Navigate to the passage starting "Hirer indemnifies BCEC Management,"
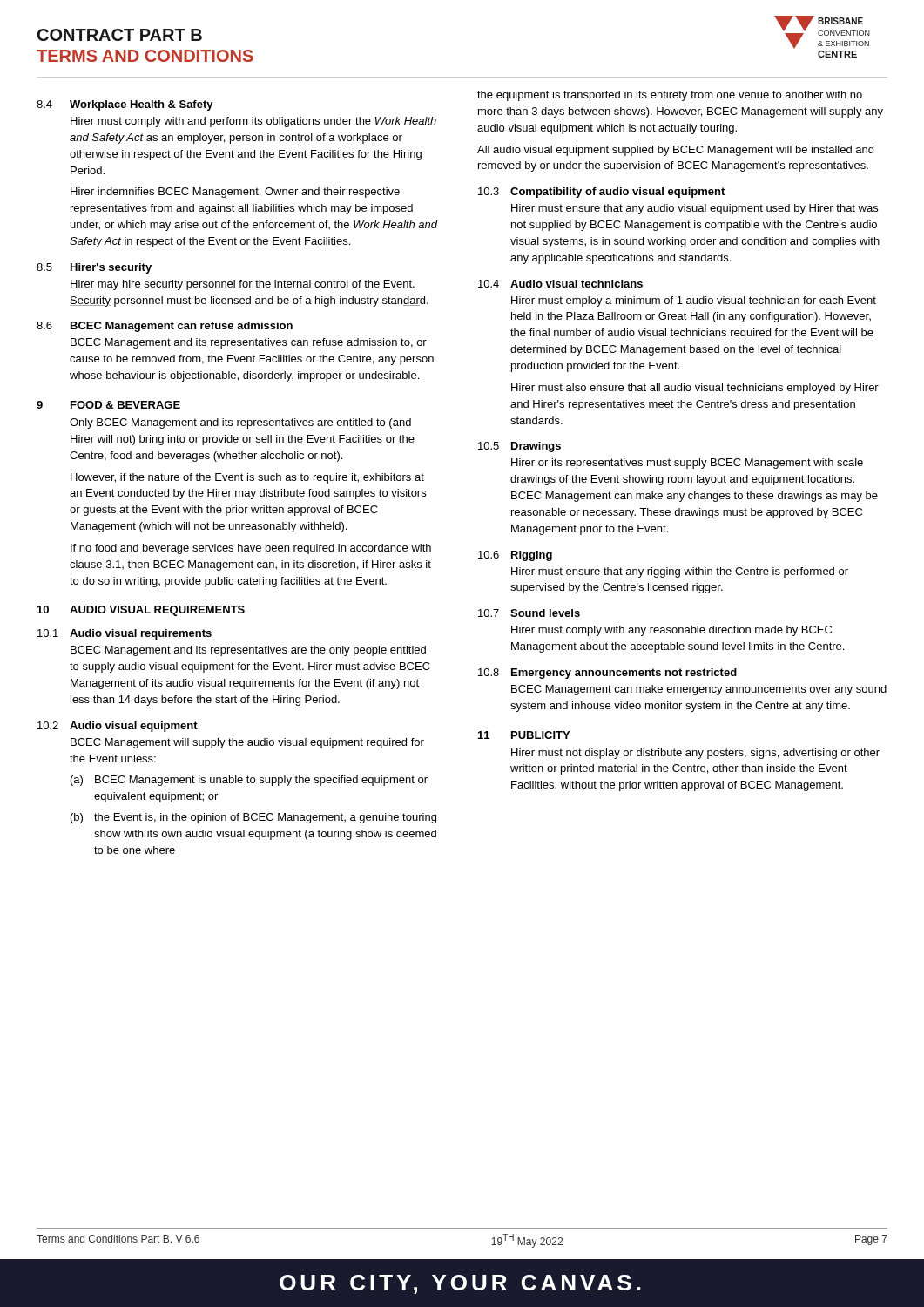This screenshot has width=924, height=1307. (253, 216)
